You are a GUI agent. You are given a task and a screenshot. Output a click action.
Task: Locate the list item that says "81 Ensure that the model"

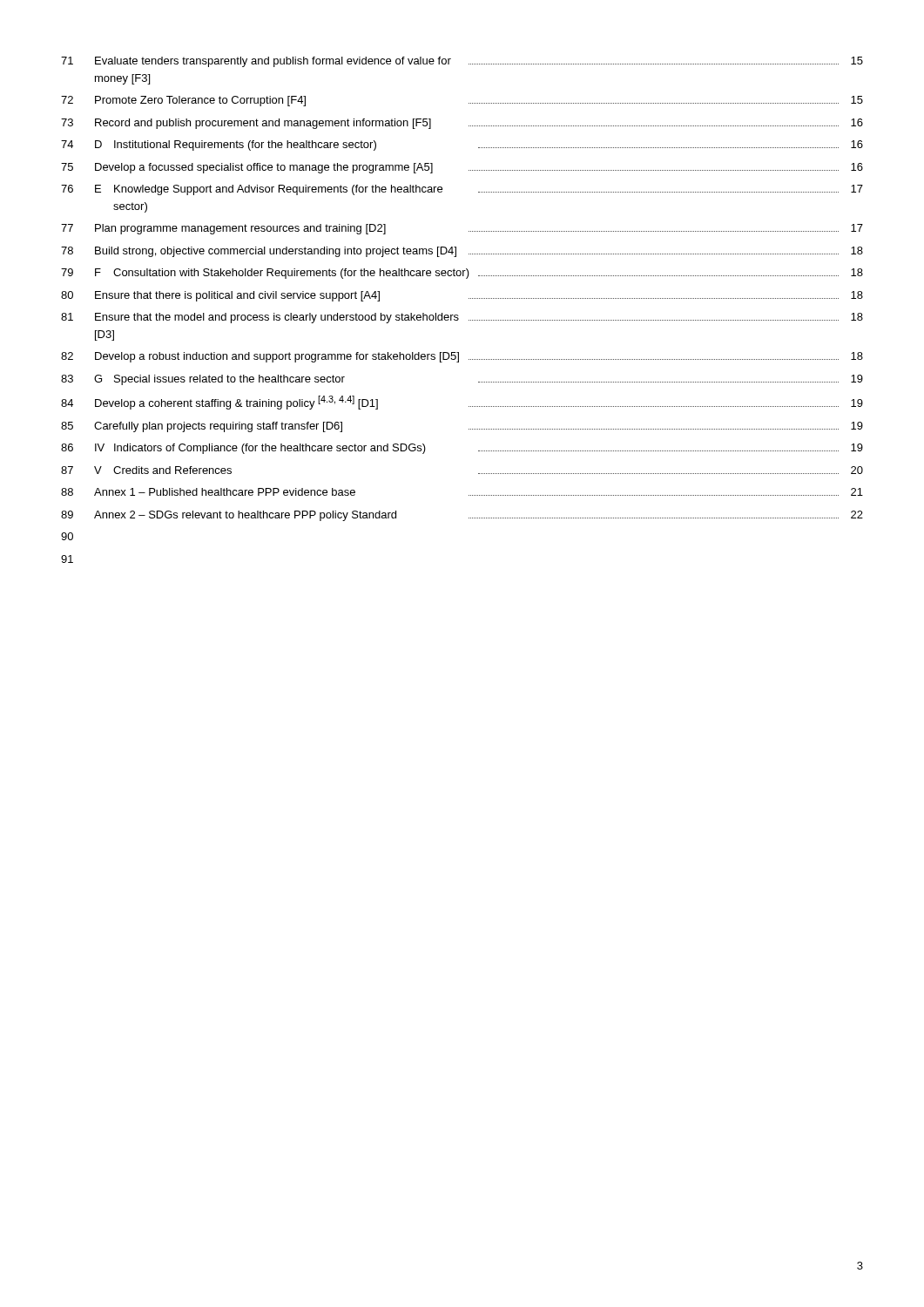point(462,325)
